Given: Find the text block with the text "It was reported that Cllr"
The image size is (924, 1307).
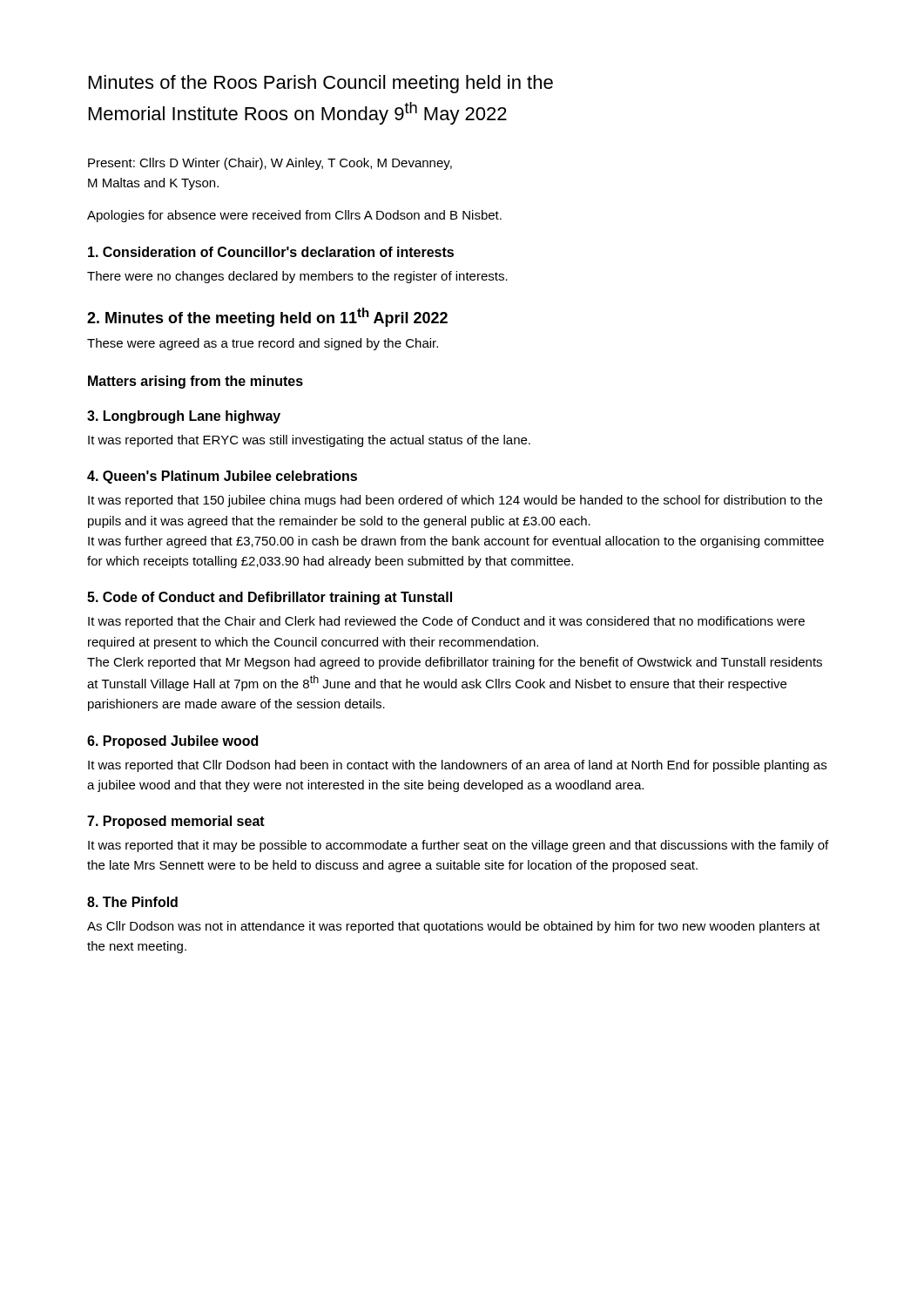Looking at the screenshot, I should [x=457, y=774].
